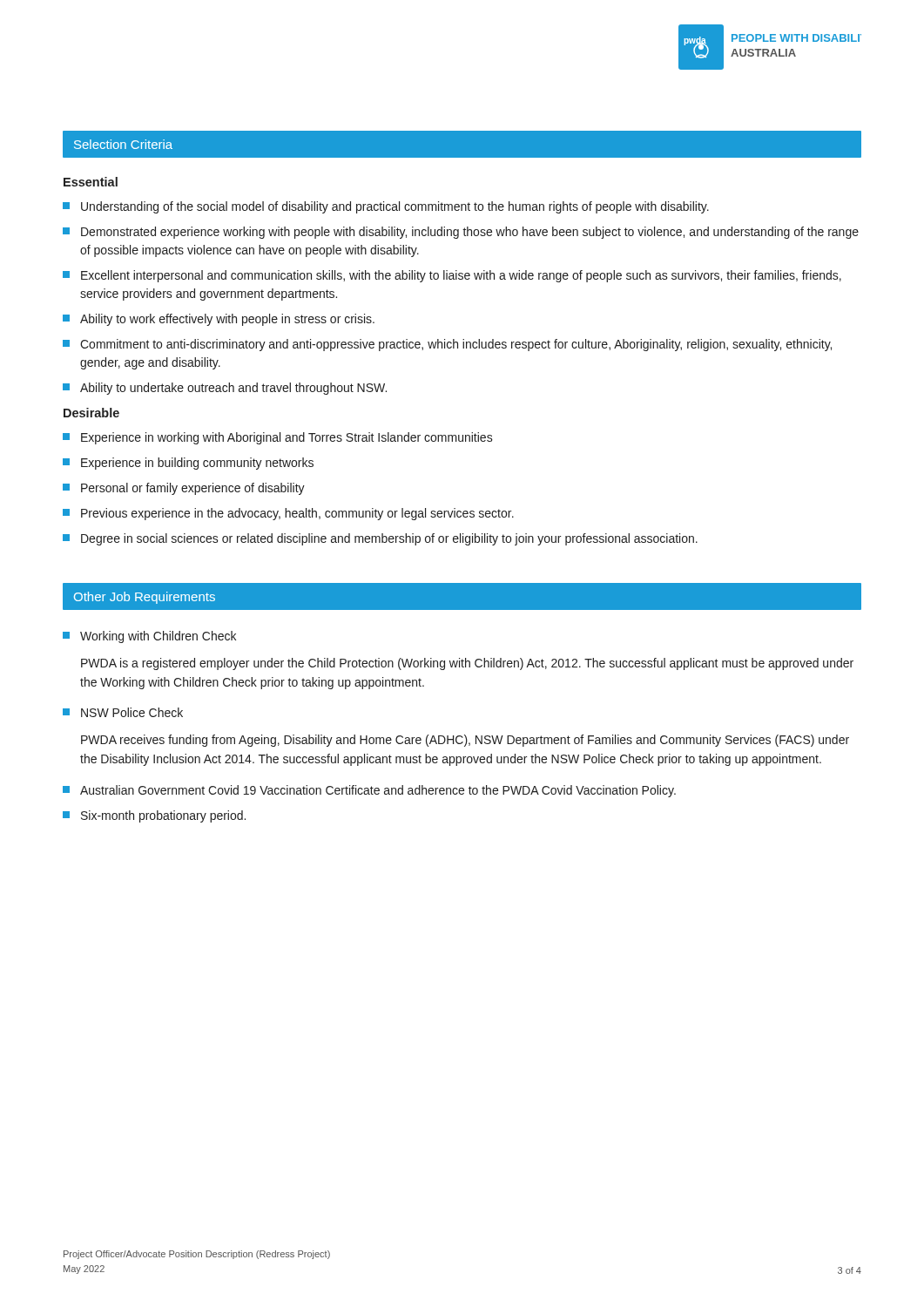Locate the list item with the text "Understanding of the social model of"

(471, 207)
